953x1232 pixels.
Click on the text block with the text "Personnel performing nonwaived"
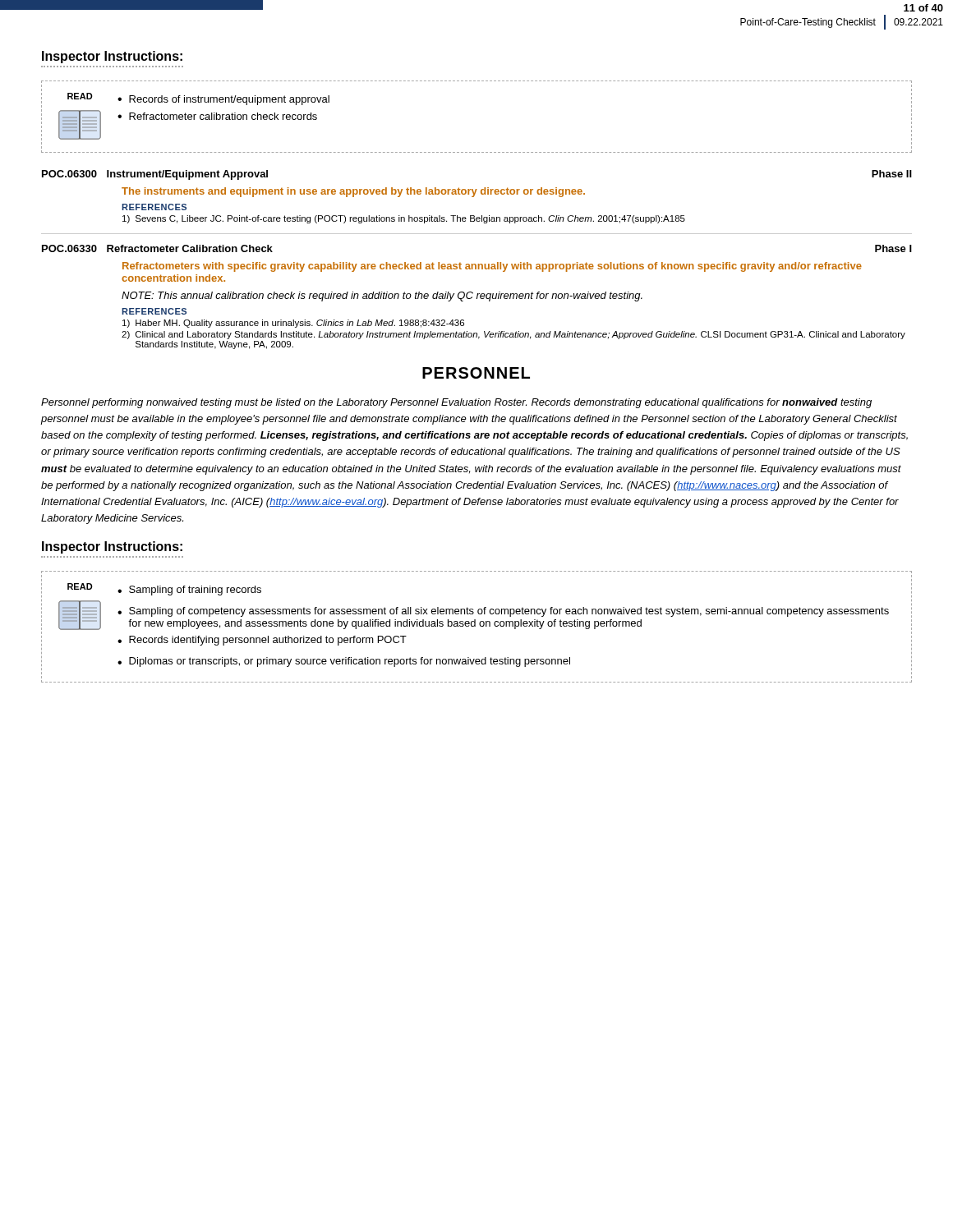pos(475,460)
